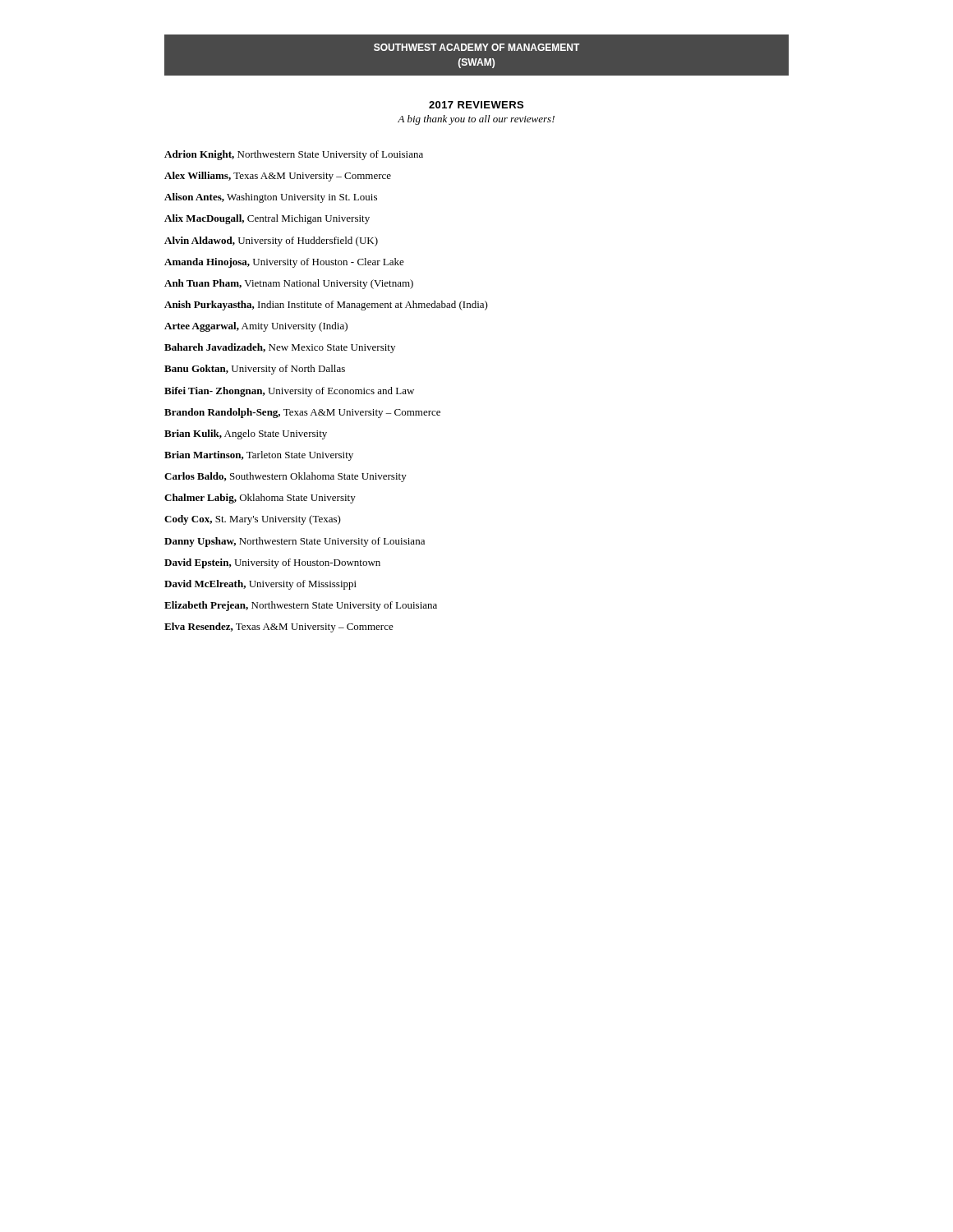
Task: Where does it say "Alex Williams, Texas A&M University – Commerce"?
Action: pos(278,175)
